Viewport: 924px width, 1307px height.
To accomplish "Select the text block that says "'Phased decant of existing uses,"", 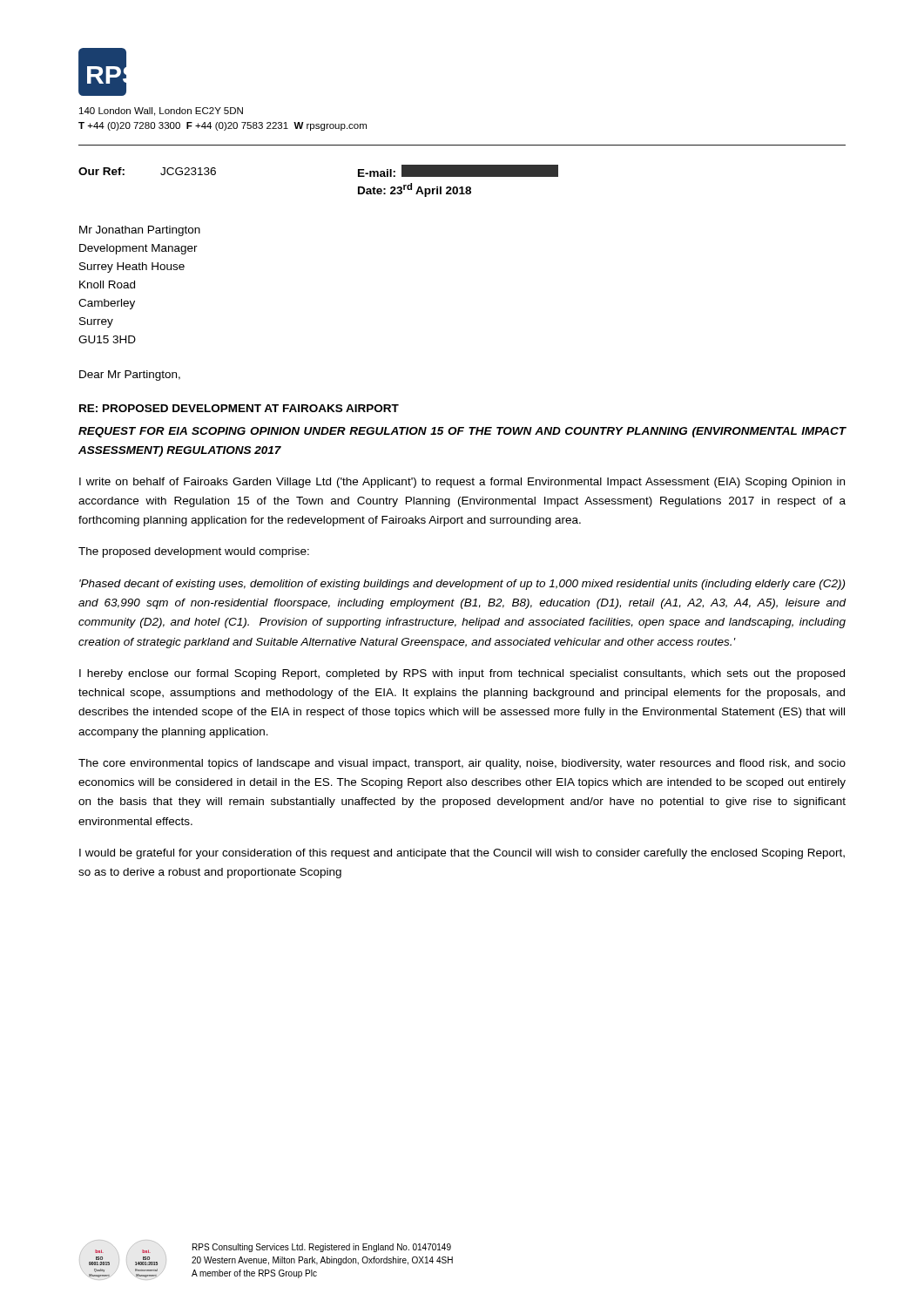I will coord(462,612).
